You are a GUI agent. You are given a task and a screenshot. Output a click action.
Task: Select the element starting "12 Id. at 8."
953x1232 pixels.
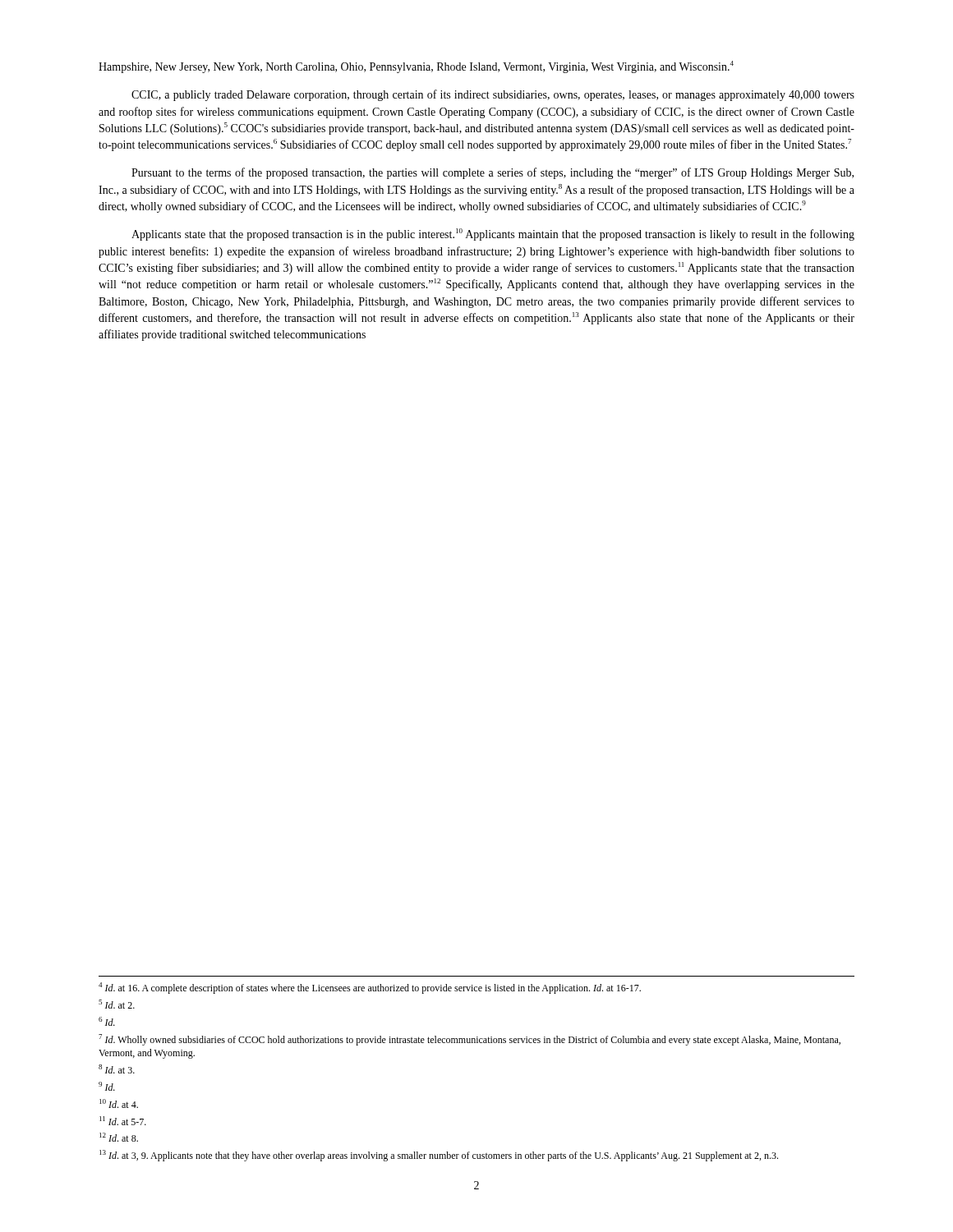[119, 1138]
